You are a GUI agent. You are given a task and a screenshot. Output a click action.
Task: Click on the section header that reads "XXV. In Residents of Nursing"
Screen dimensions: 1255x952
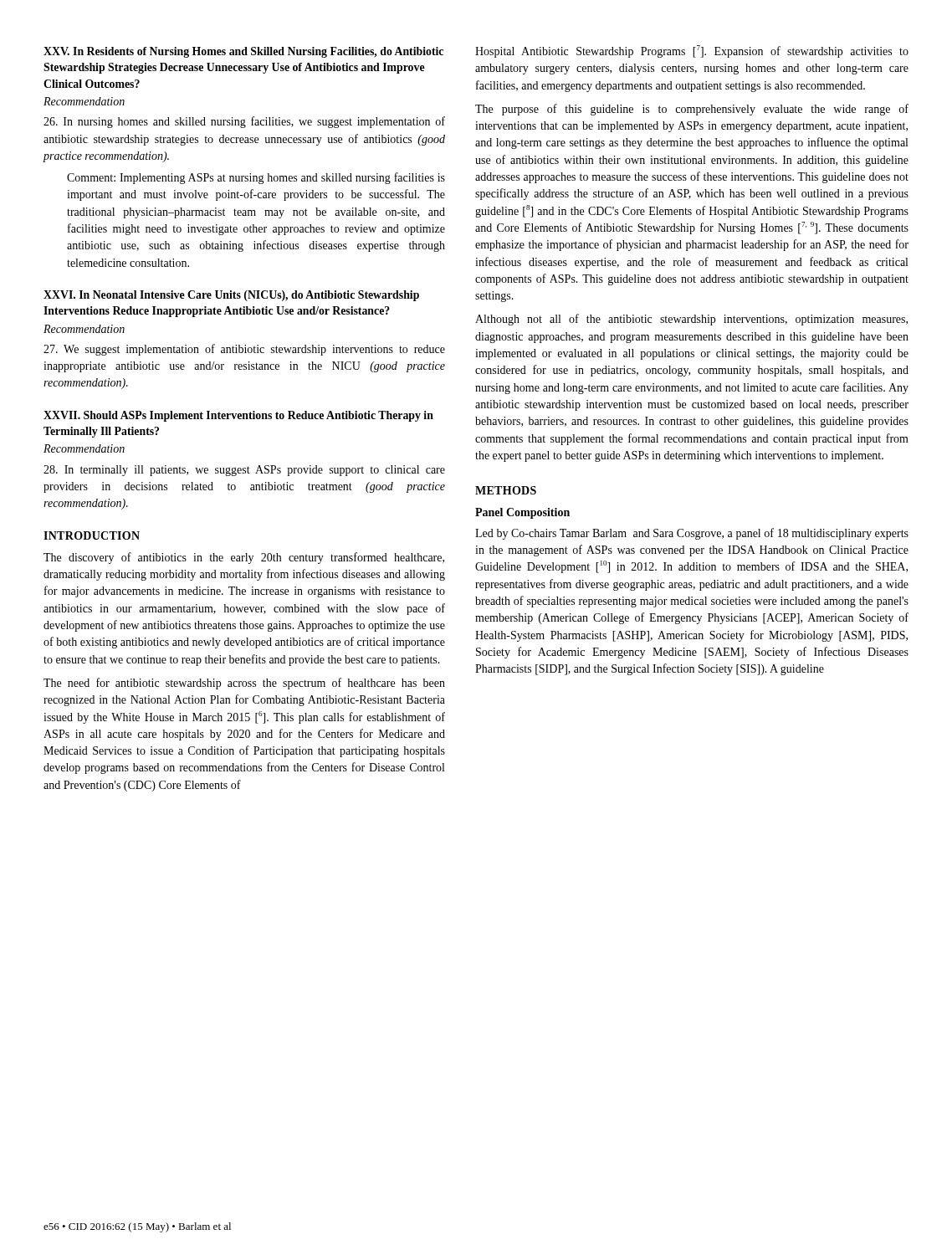point(244,68)
